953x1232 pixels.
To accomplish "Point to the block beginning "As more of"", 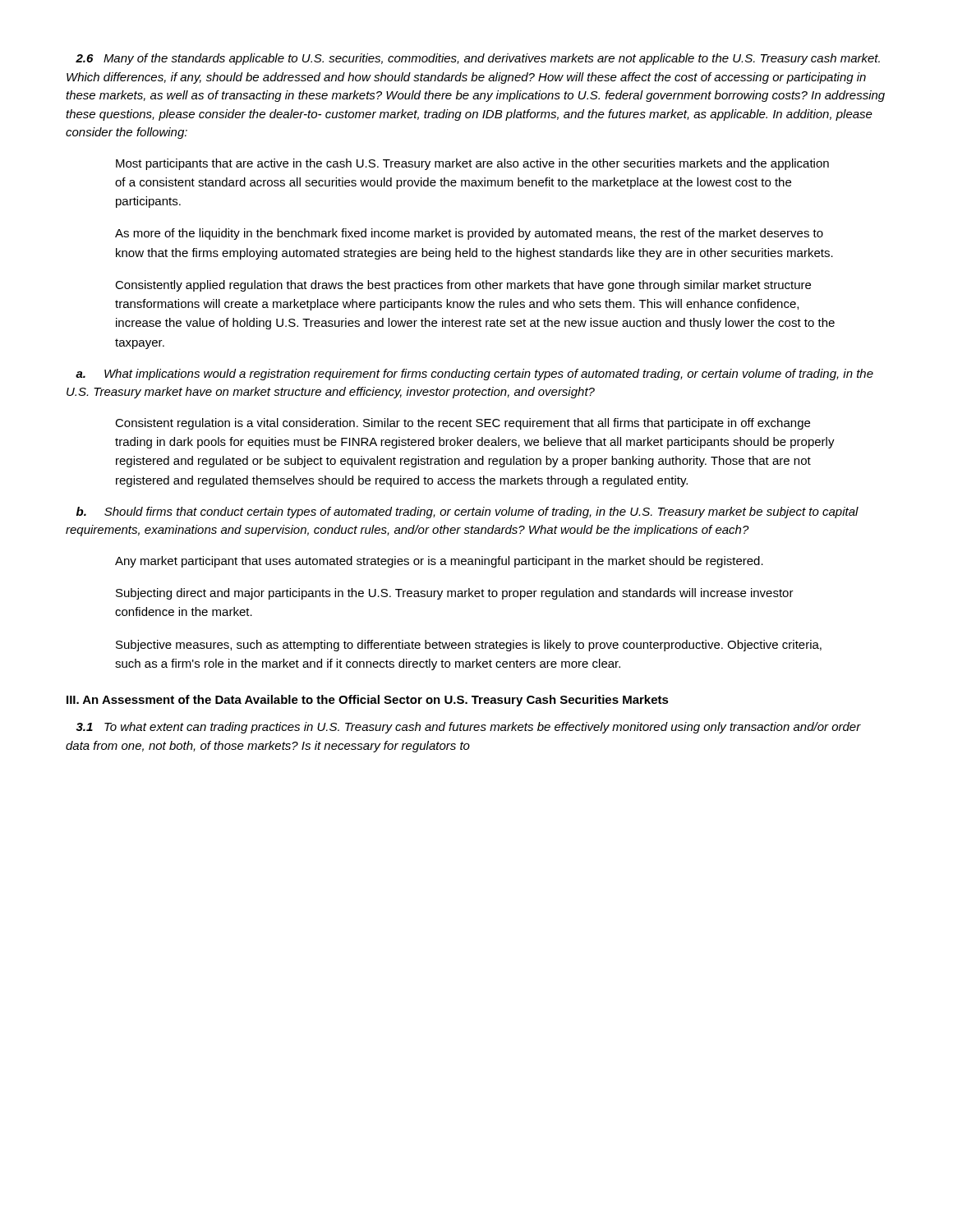I will (x=474, y=243).
